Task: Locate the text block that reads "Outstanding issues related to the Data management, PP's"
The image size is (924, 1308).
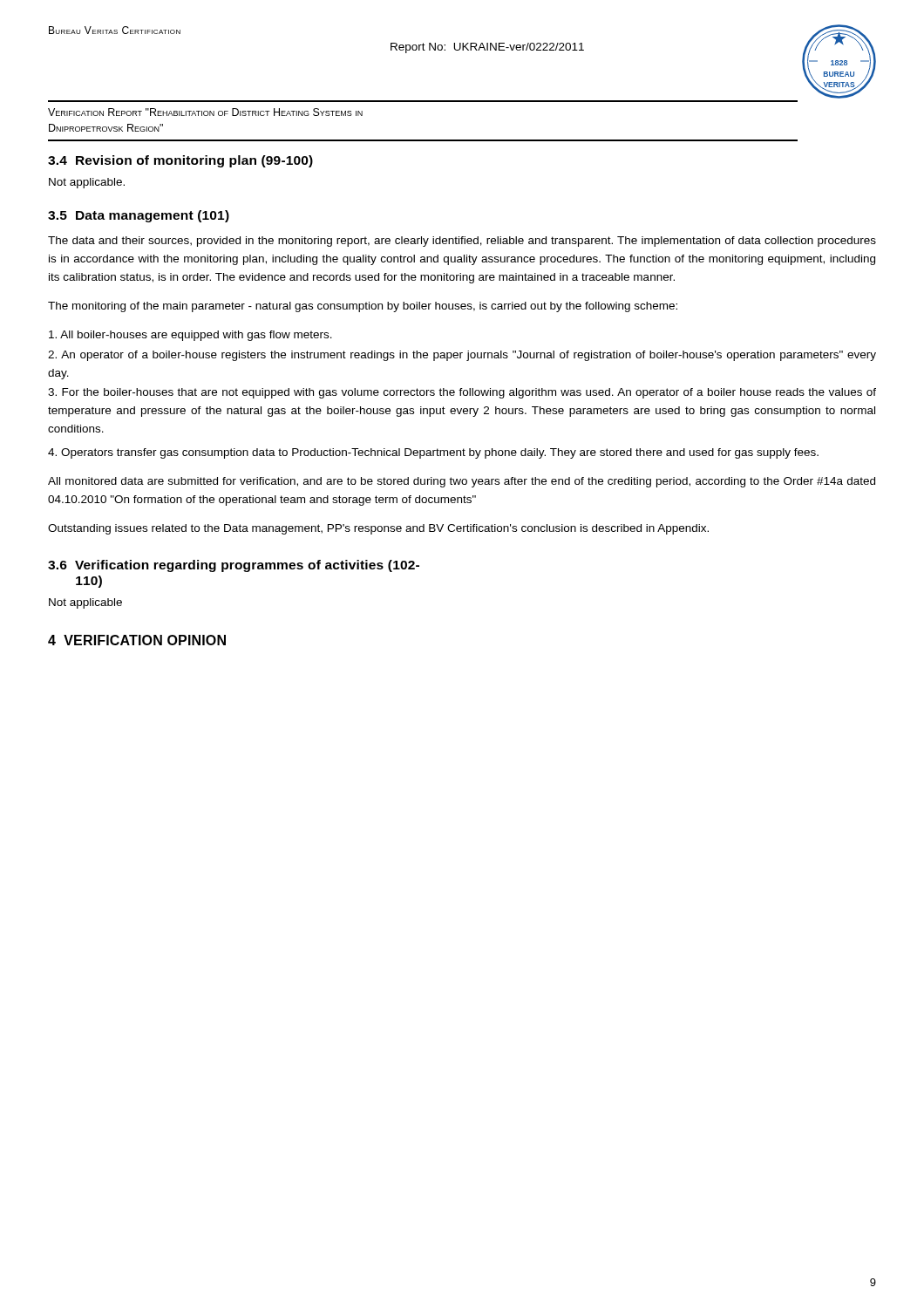Action: 379,528
